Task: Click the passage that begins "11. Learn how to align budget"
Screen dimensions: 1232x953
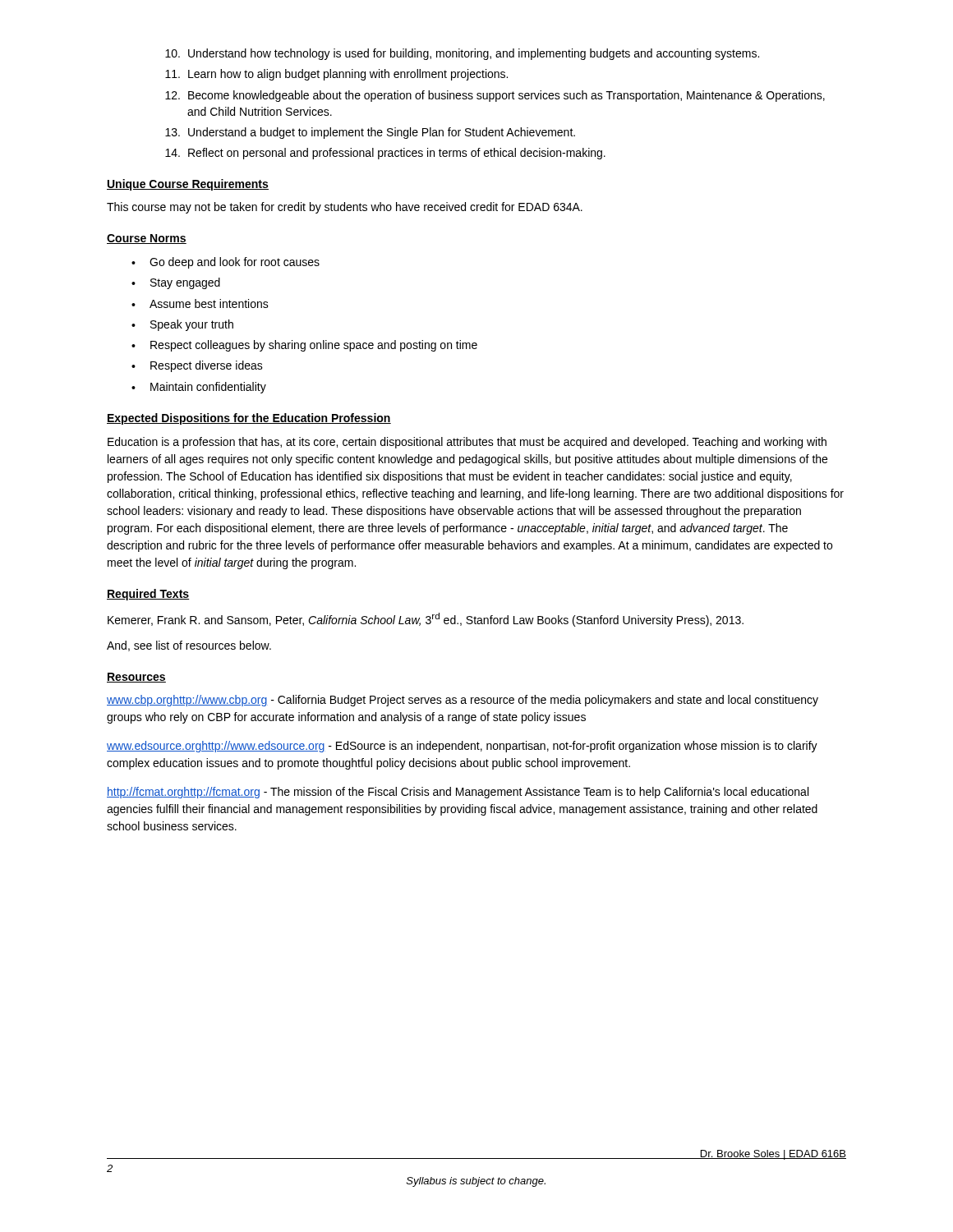Action: pyautogui.click(x=501, y=74)
